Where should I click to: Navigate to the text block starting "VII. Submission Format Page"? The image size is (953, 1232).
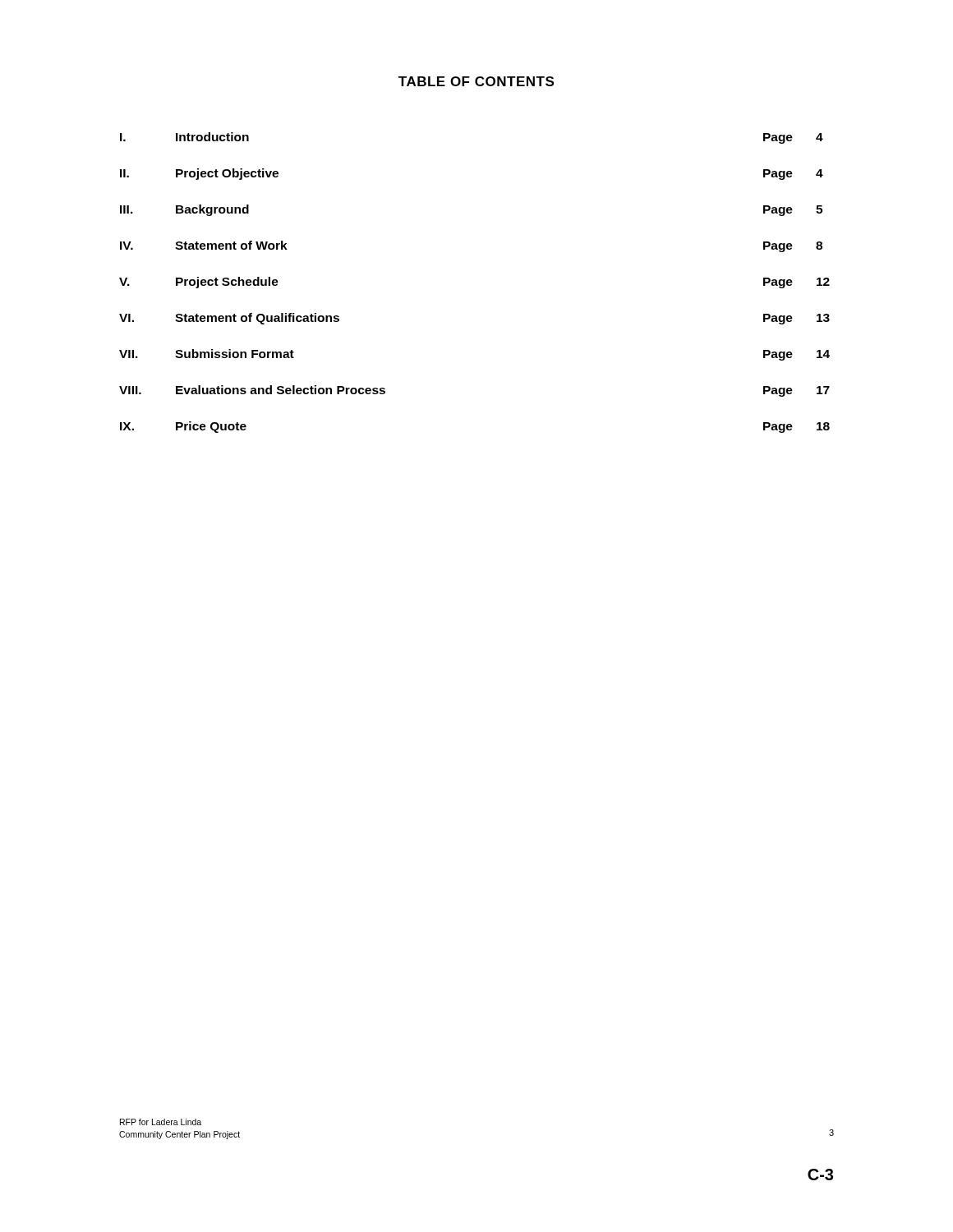(x=234, y=354)
